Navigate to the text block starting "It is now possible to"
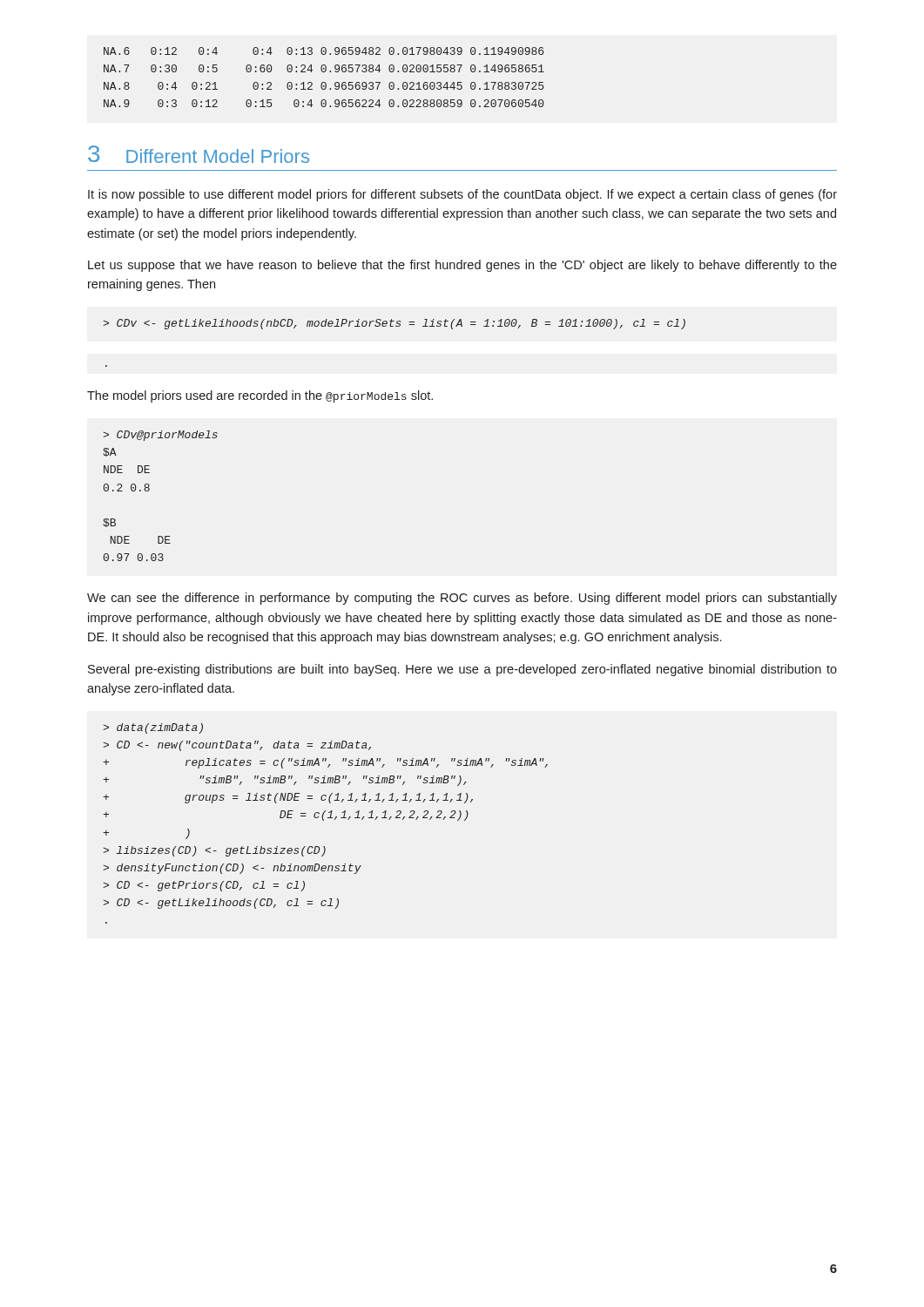This screenshot has width=924, height=1307. tap(462, 213)
